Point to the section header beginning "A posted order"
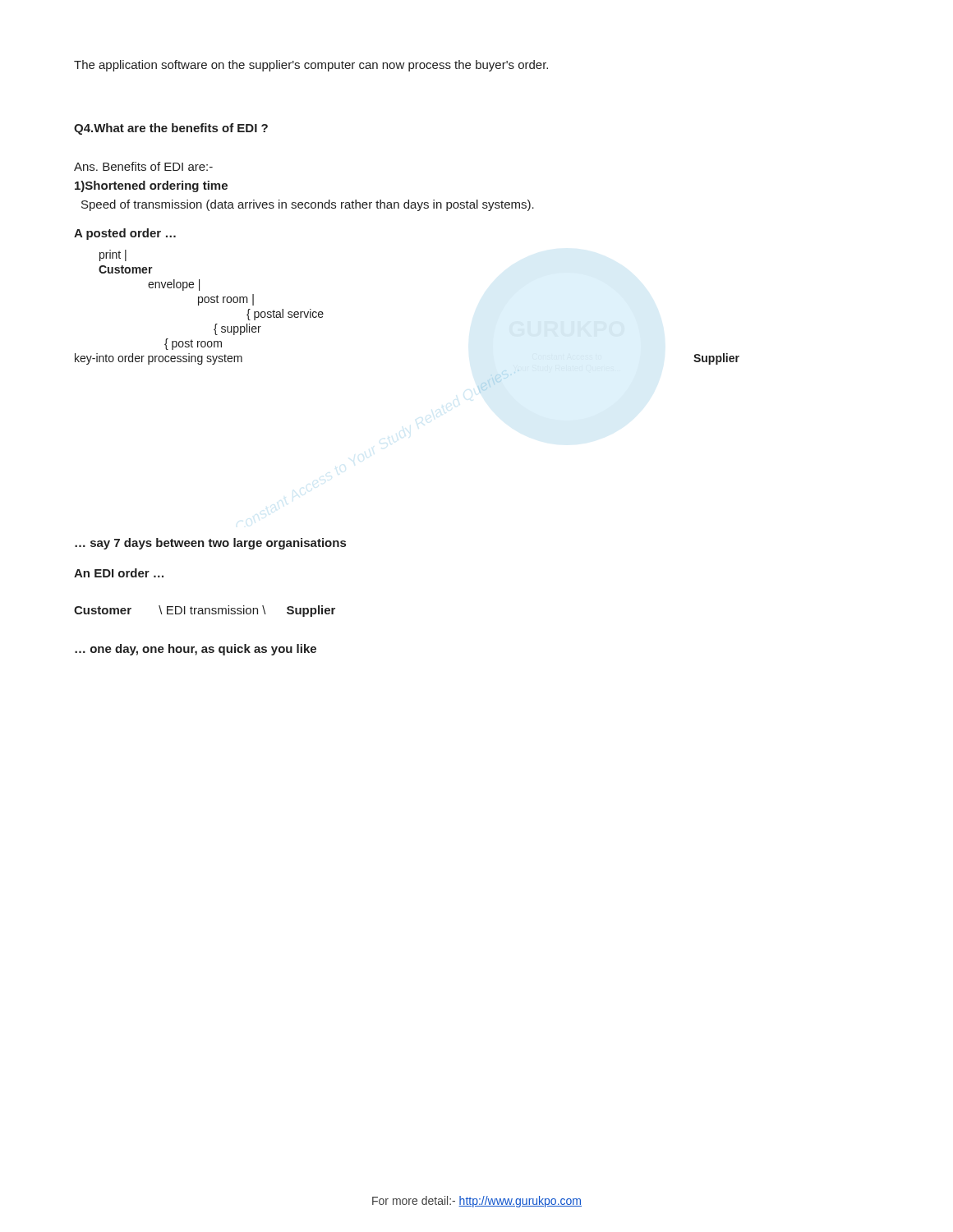 pos(125,233)
